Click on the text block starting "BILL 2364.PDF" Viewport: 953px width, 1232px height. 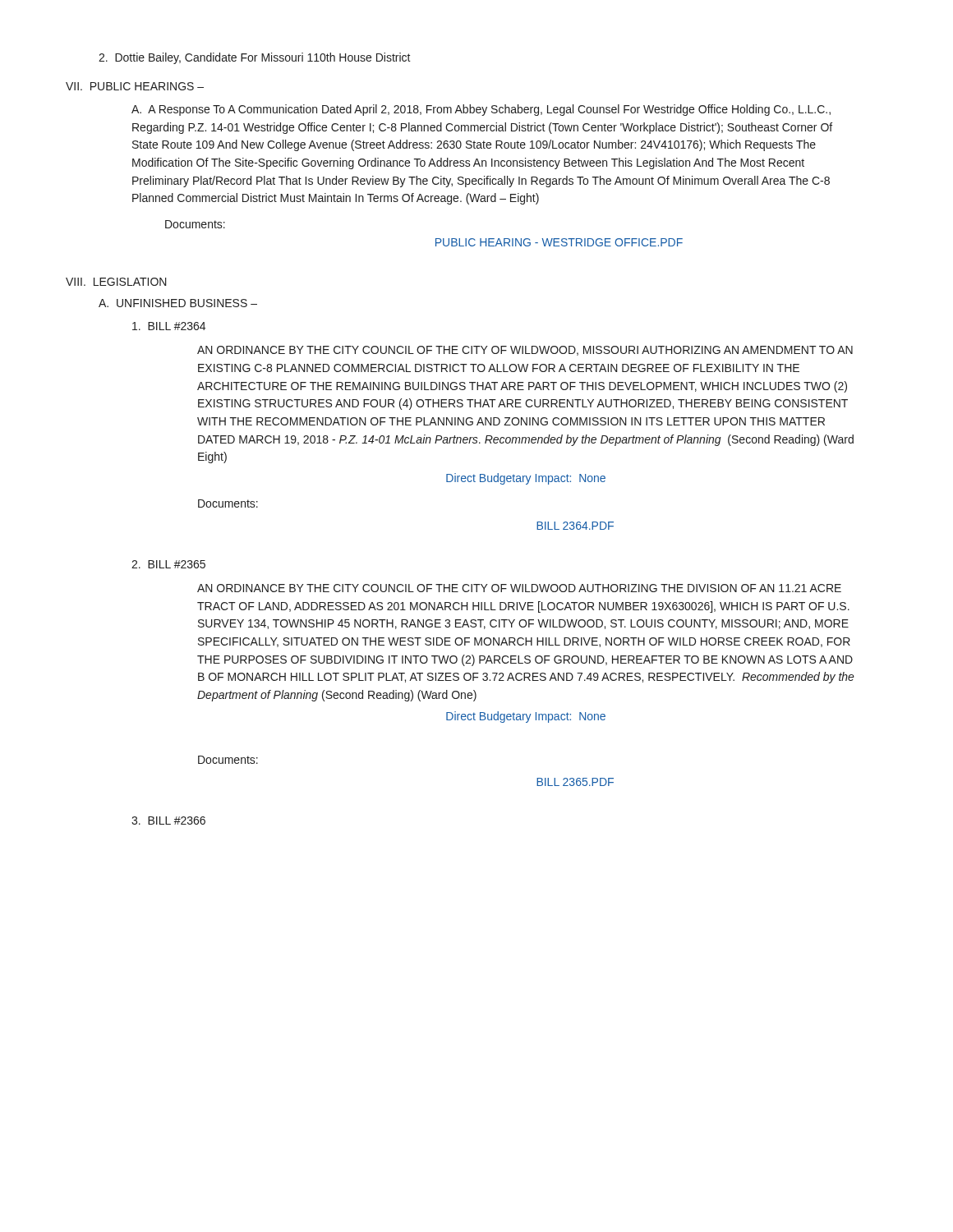(575, 526)
